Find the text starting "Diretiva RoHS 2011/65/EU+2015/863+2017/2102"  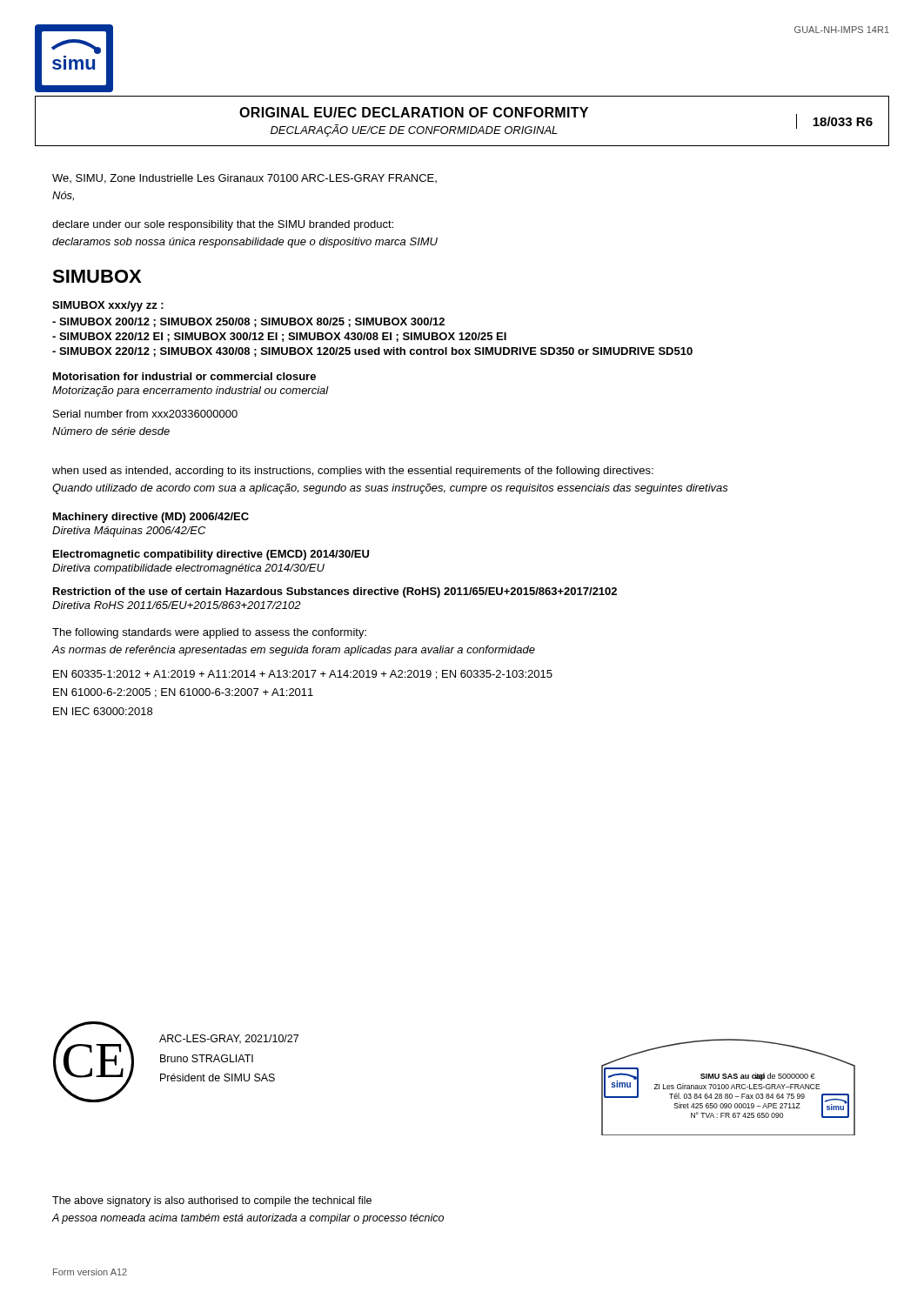176,605
